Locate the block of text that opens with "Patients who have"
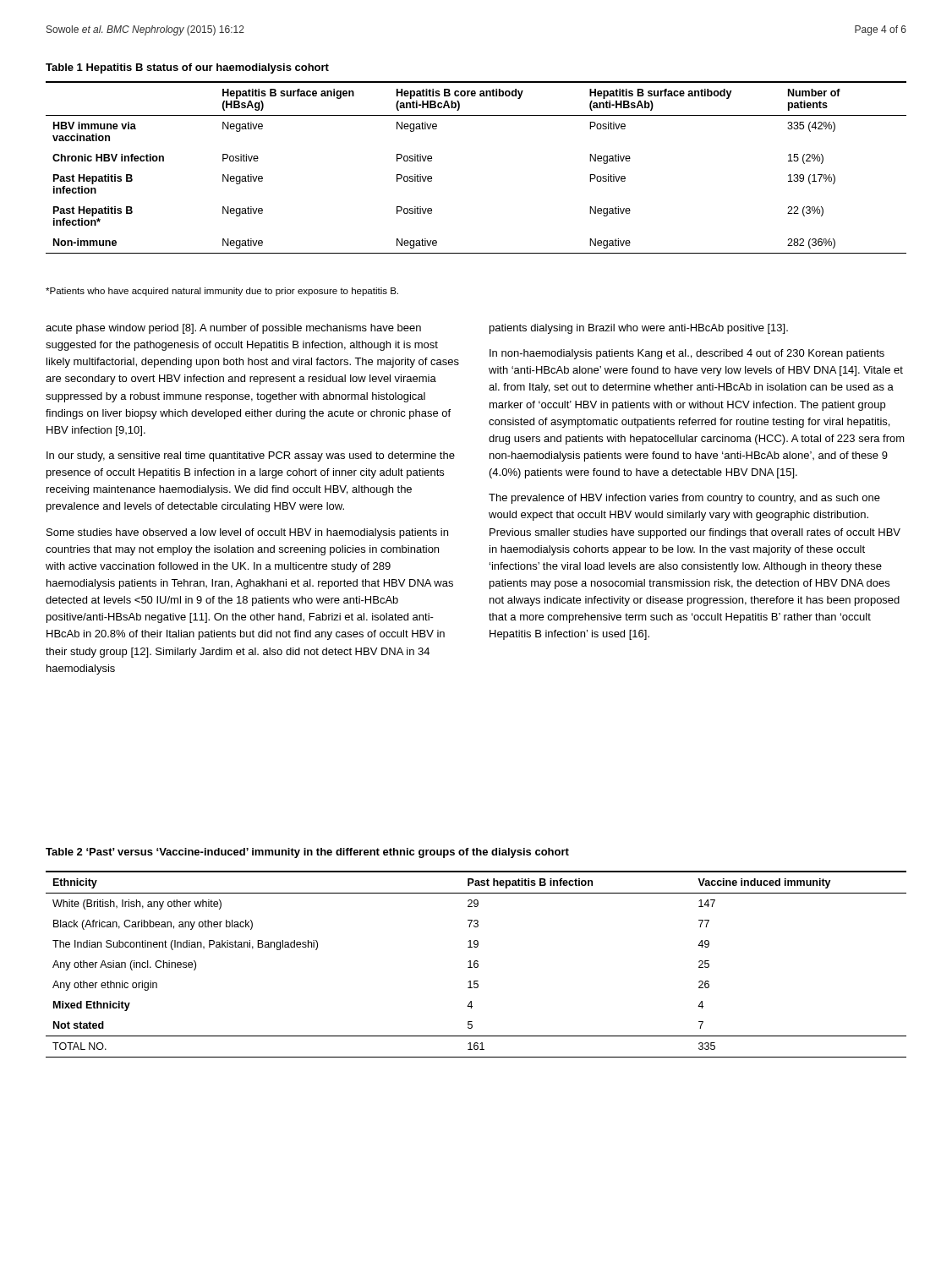Viewport: 952px width, 1268px height. [x=222, y=291]
